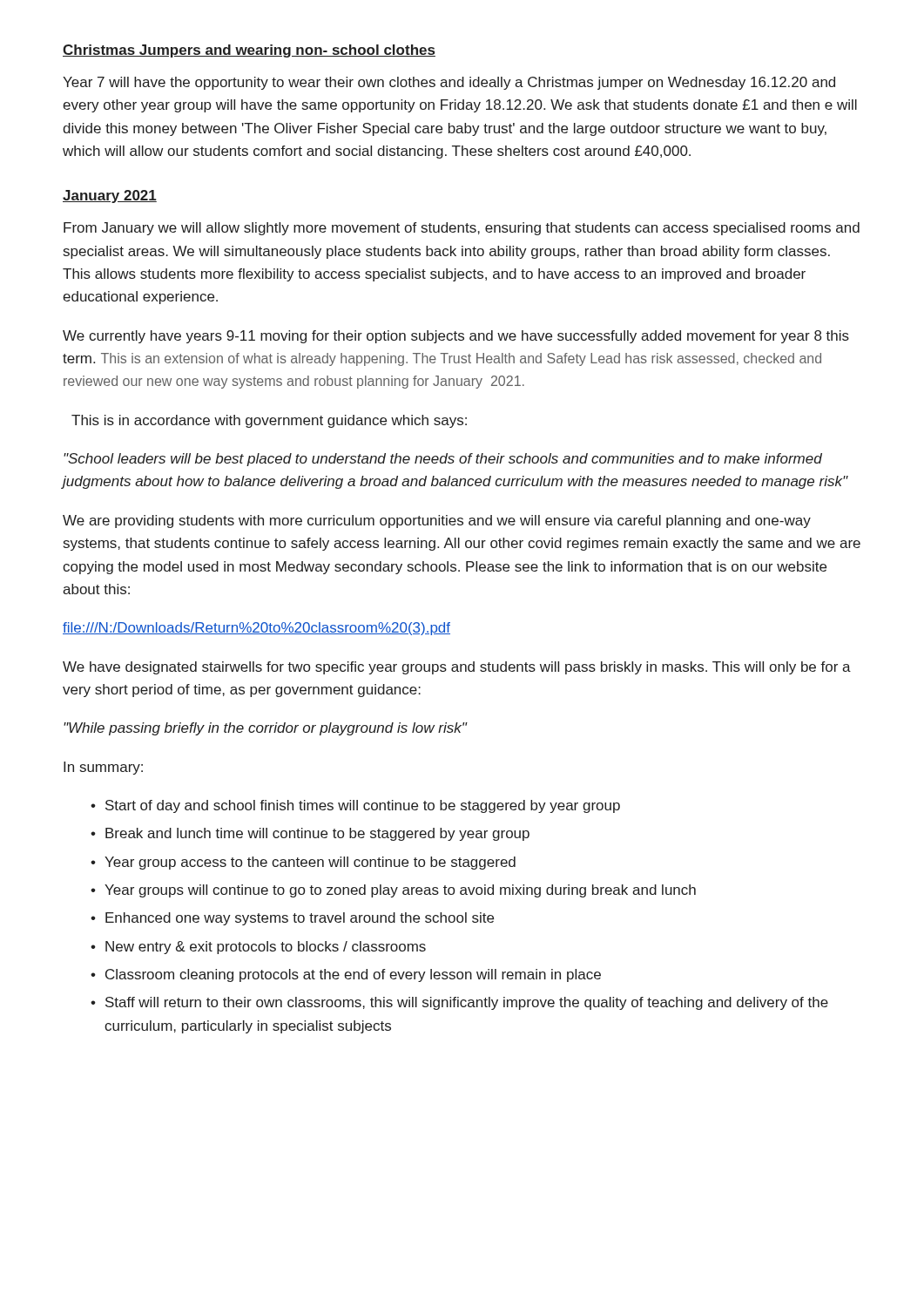
Task: Navigate to the element starting "In summary:"
Action: [x=103, y=767]
